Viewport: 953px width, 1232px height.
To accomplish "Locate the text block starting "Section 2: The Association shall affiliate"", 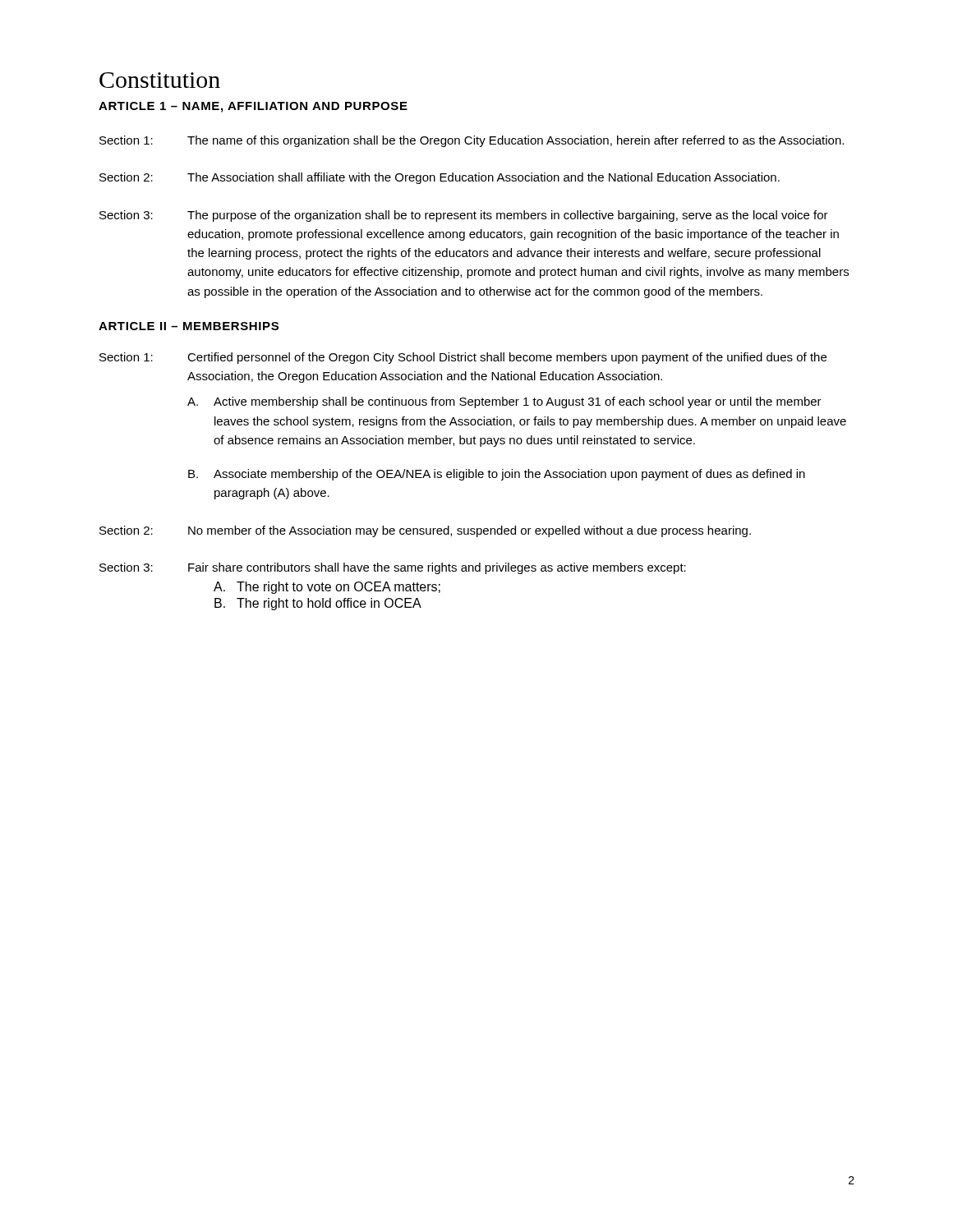I will [476, 177].
